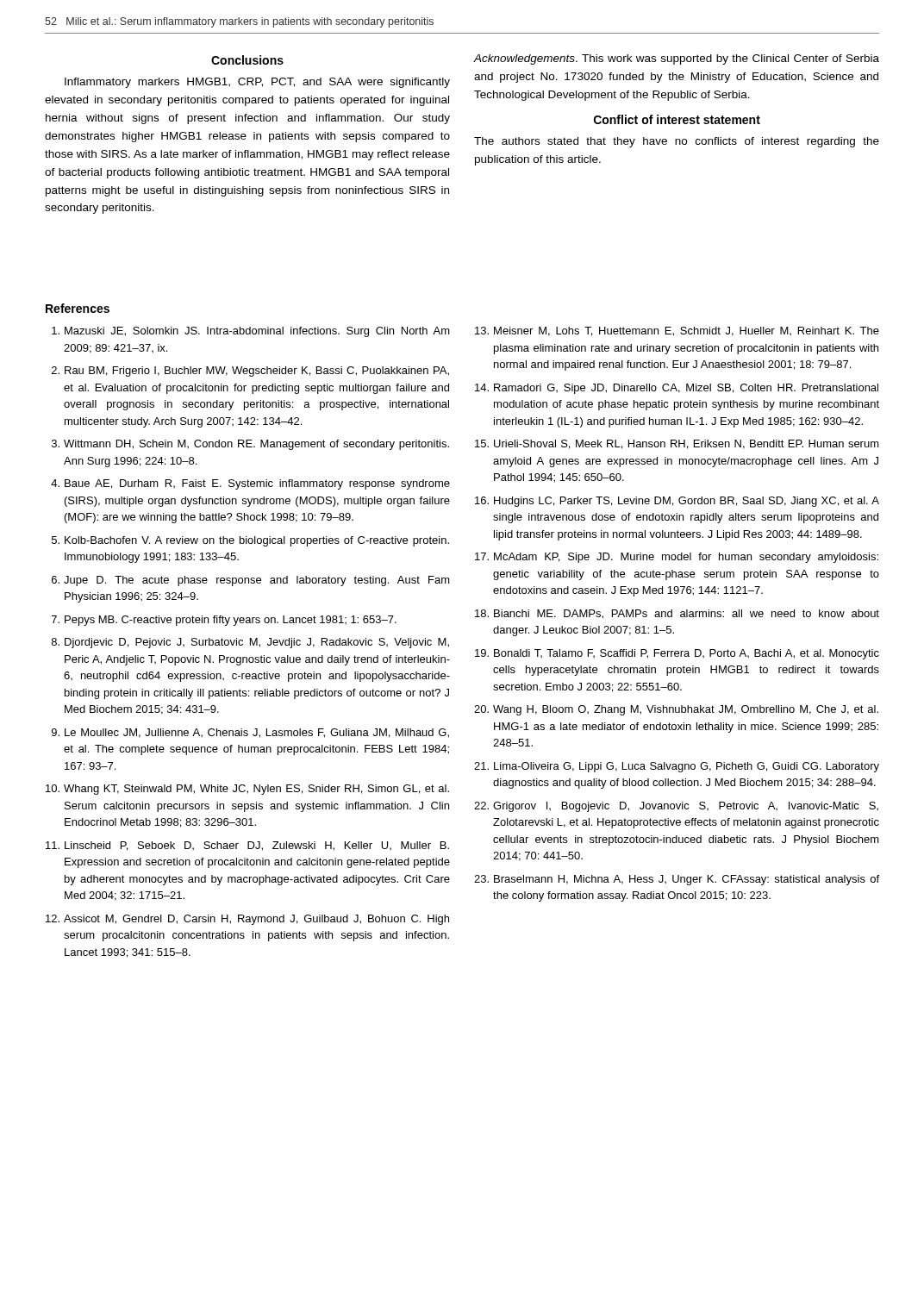Click on the text starting "10. Whang KT, Steinwald PM, White"

tap(247, 805)
